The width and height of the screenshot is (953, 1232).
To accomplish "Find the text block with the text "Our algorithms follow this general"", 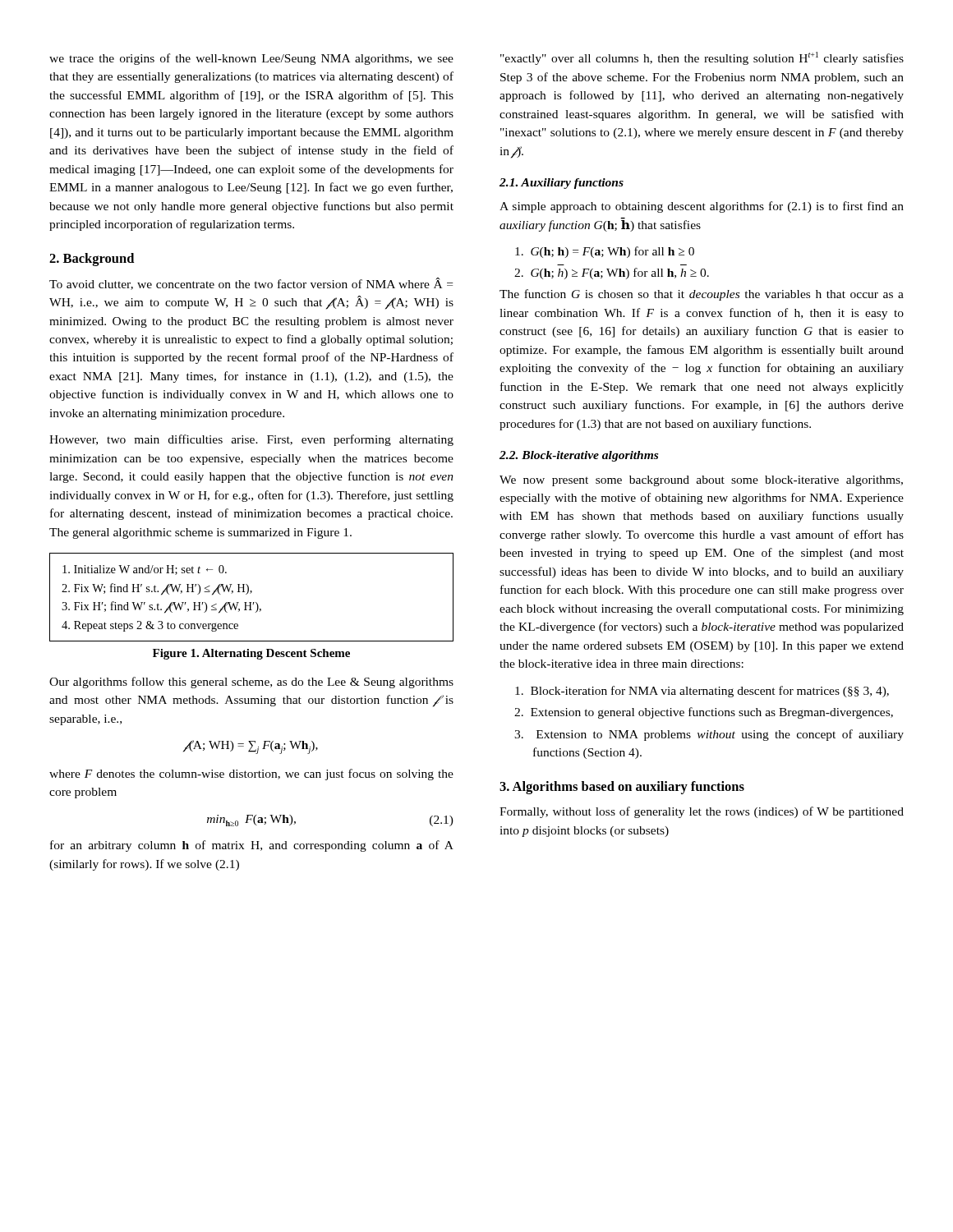I will [x=251, y=700].
